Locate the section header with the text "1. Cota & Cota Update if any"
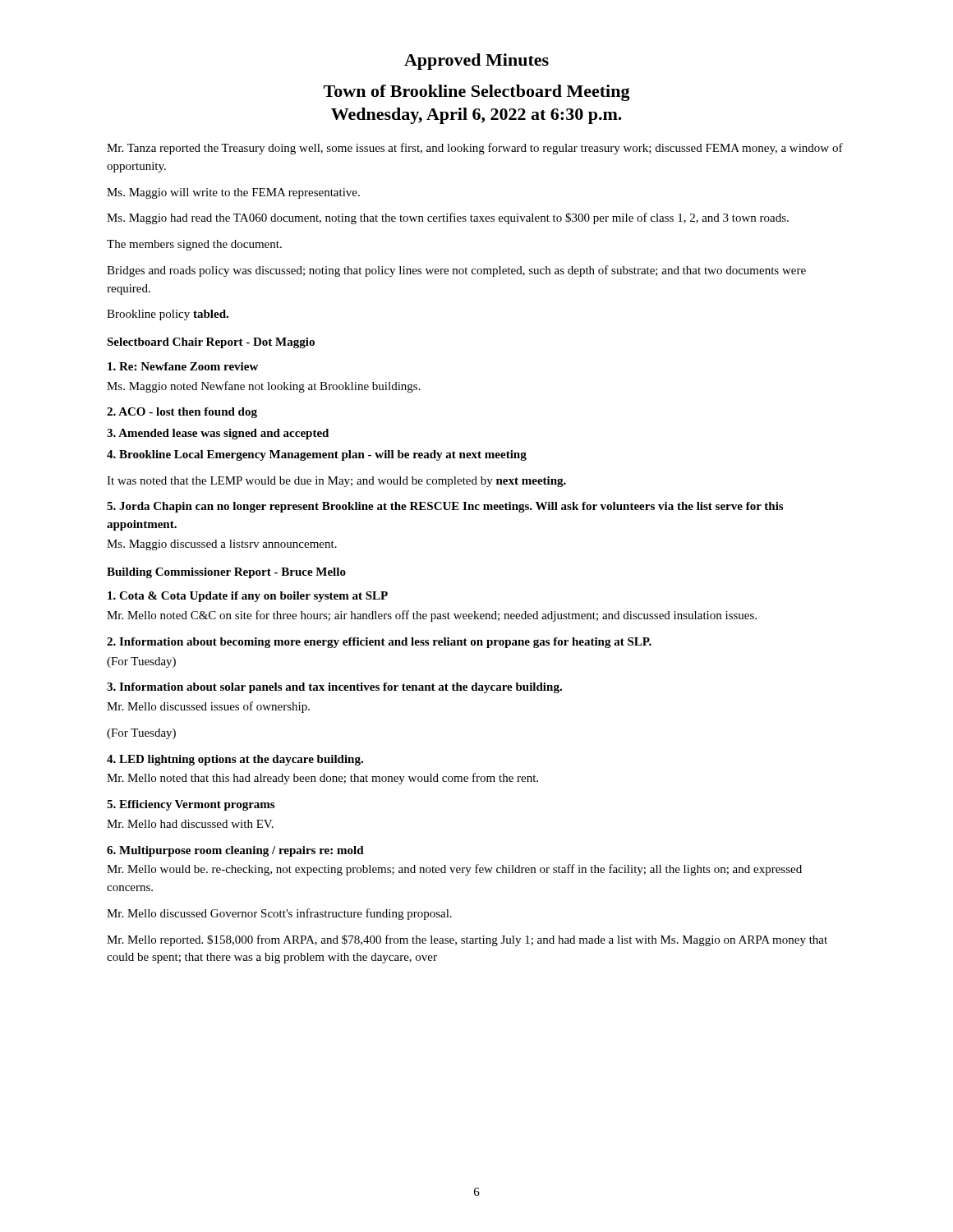The image size is (953, 1232). (248, 597)
